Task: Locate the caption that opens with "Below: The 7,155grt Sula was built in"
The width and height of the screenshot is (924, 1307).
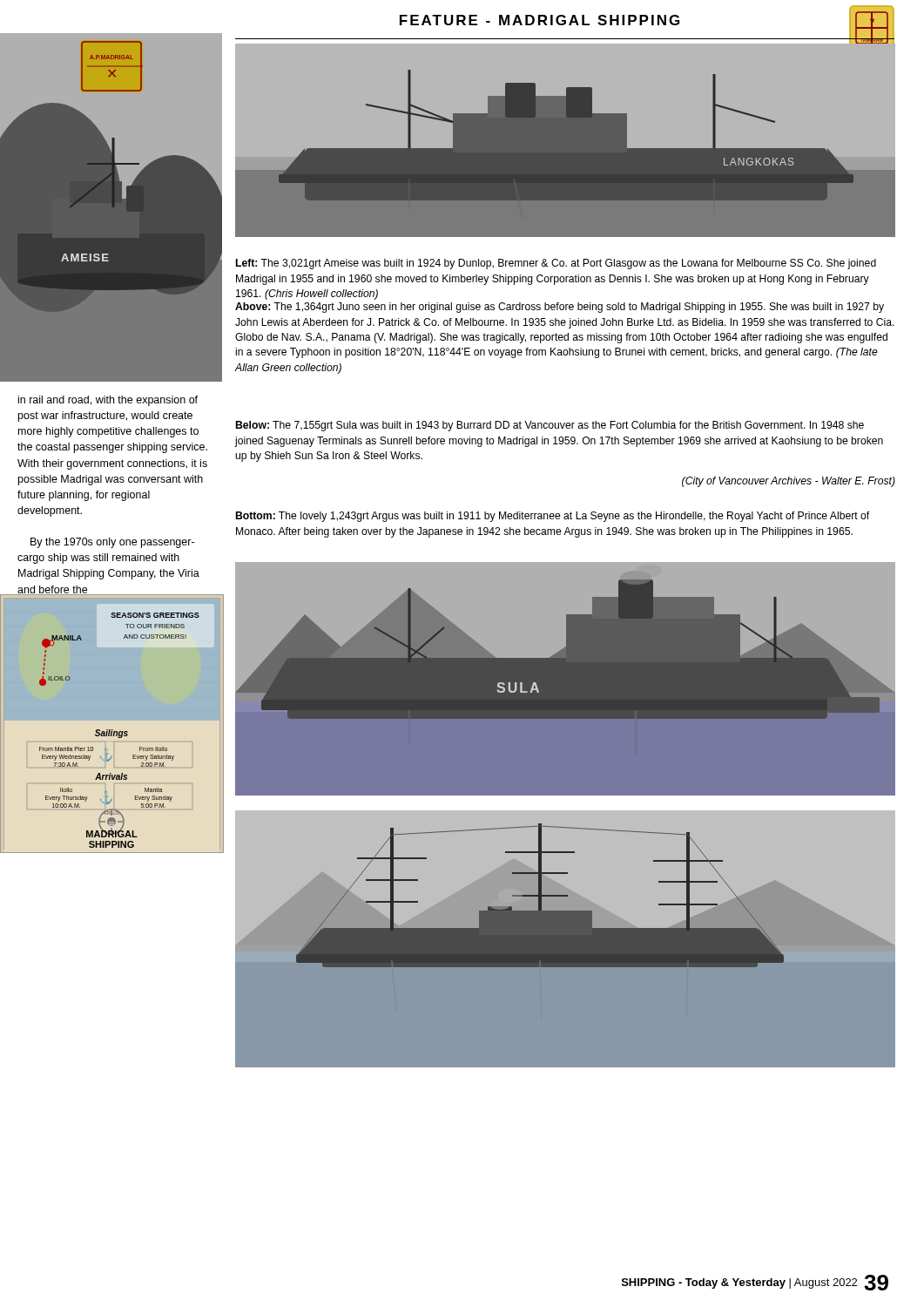Action: [x=565, y=454]
